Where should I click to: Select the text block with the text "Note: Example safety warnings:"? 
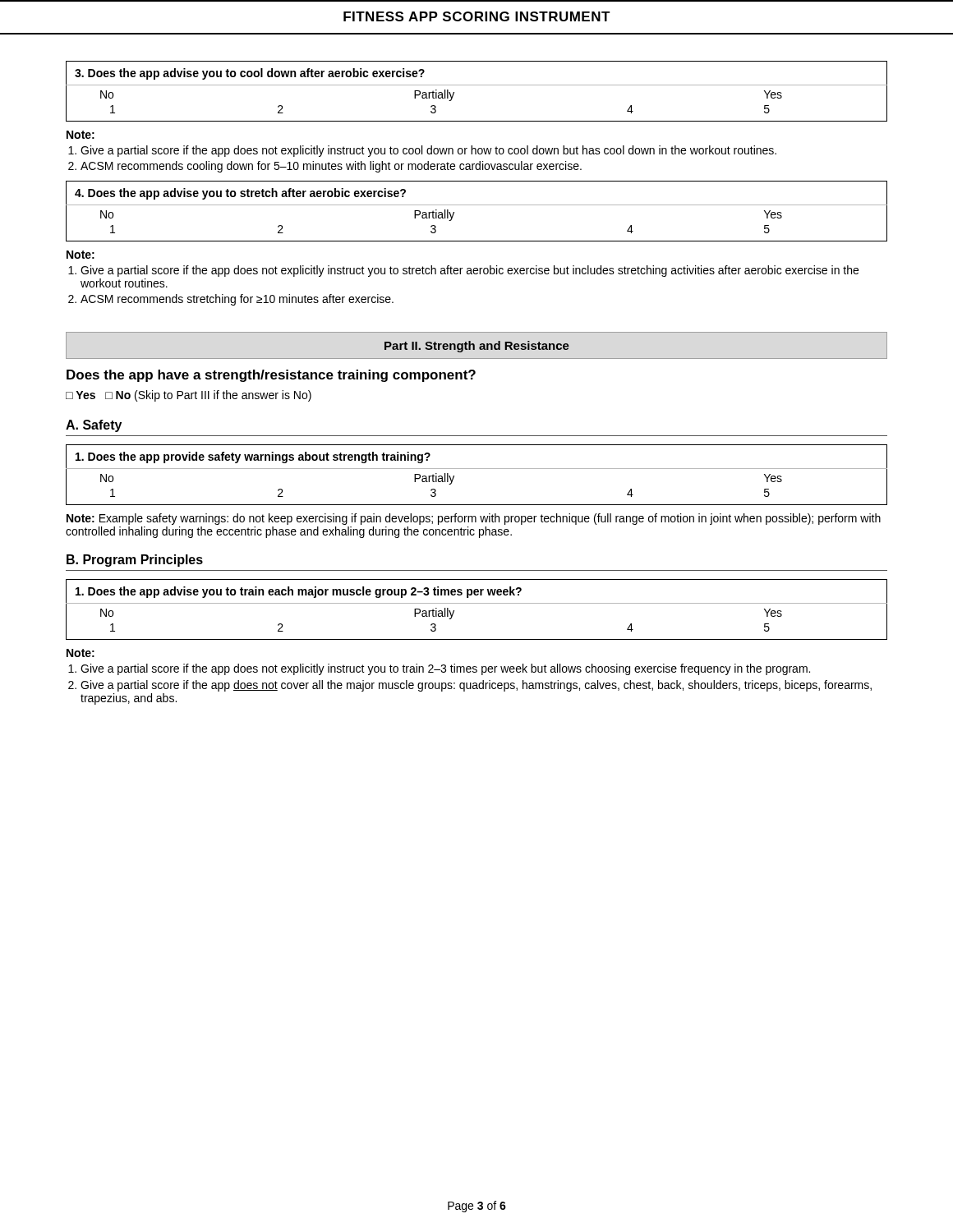coord(473,525)
